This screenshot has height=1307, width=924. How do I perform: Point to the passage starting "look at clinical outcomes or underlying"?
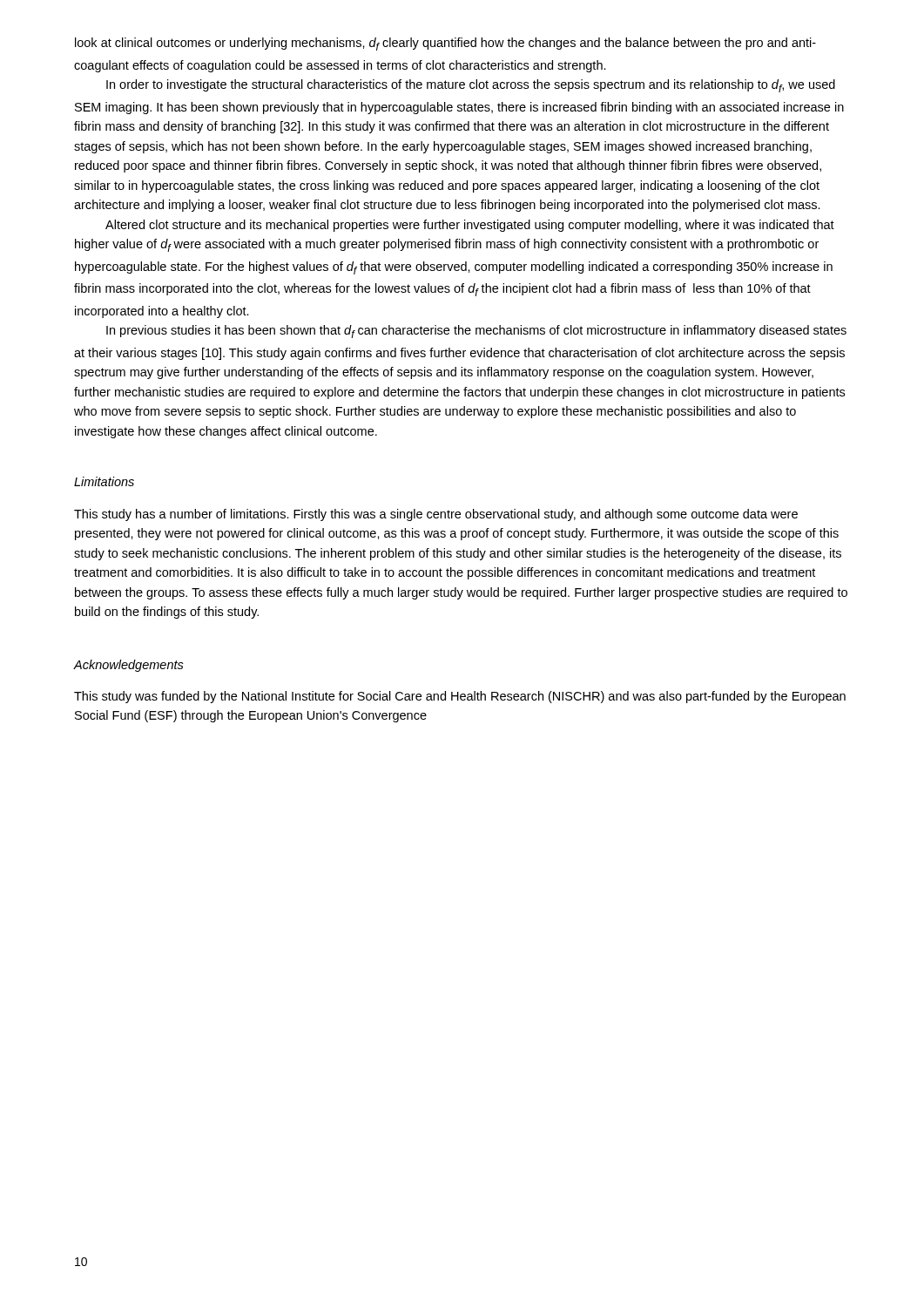tap(462, 237)
